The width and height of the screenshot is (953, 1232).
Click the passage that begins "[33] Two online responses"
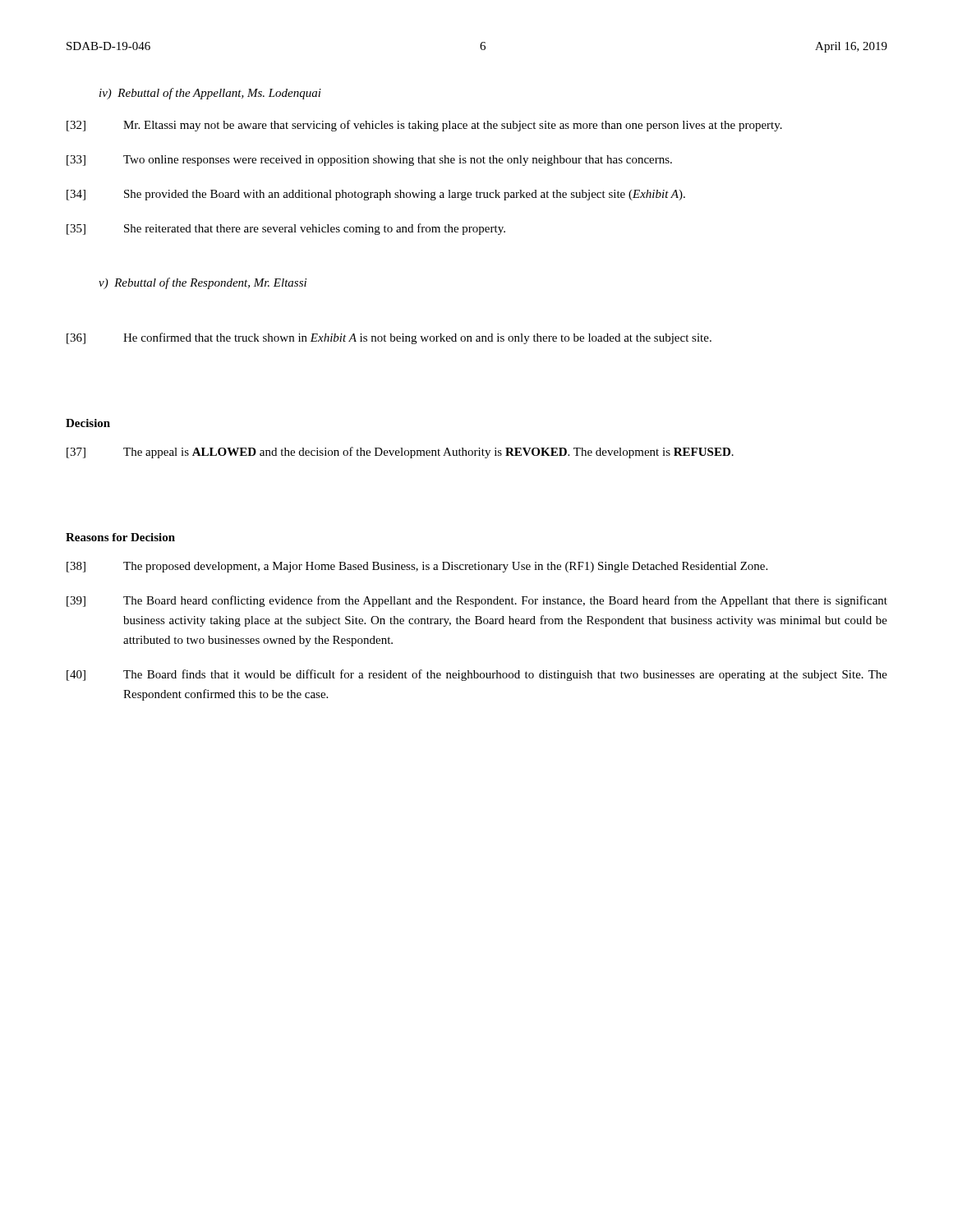[476, 159]
